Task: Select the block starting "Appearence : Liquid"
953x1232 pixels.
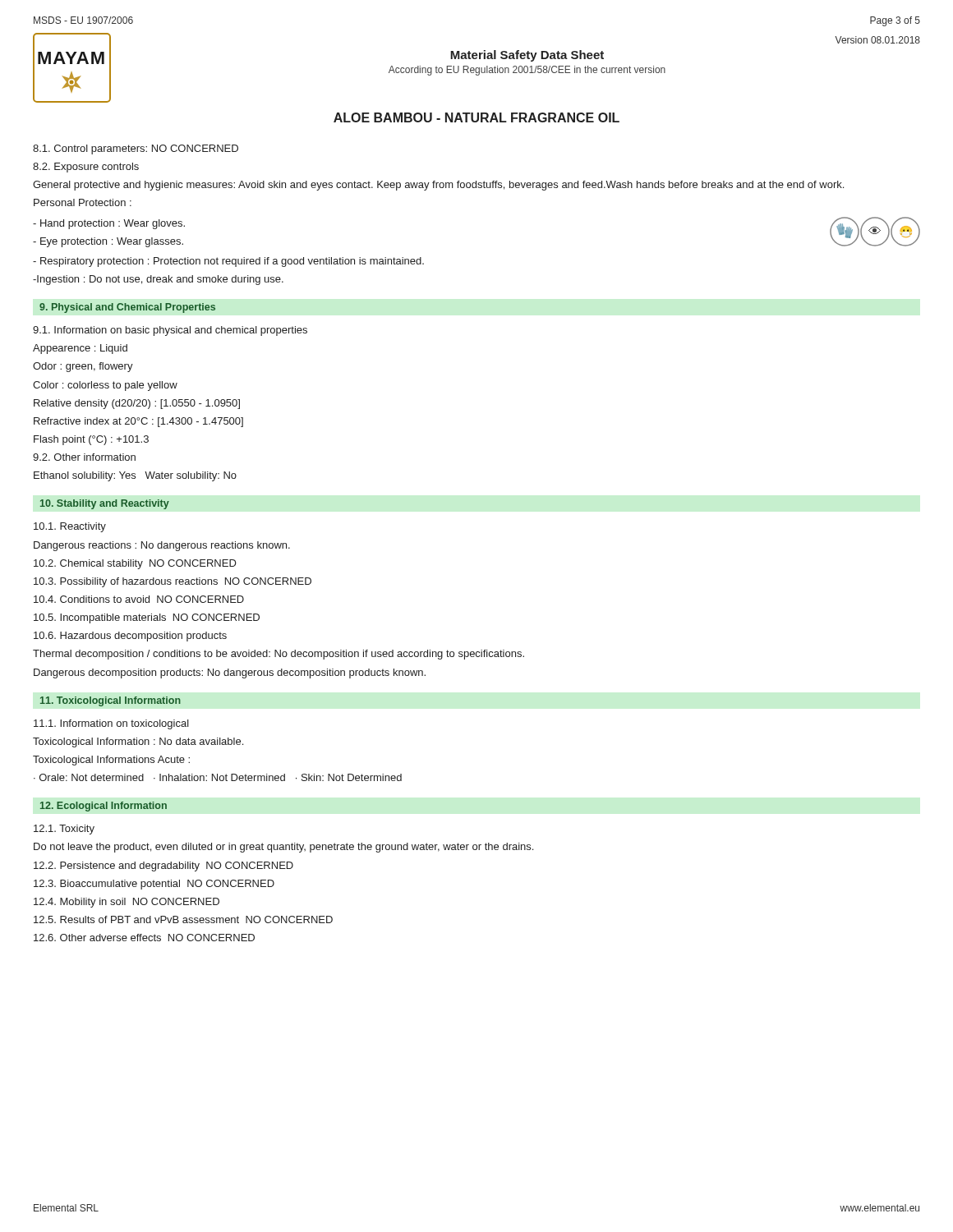Action: (80, 348)
